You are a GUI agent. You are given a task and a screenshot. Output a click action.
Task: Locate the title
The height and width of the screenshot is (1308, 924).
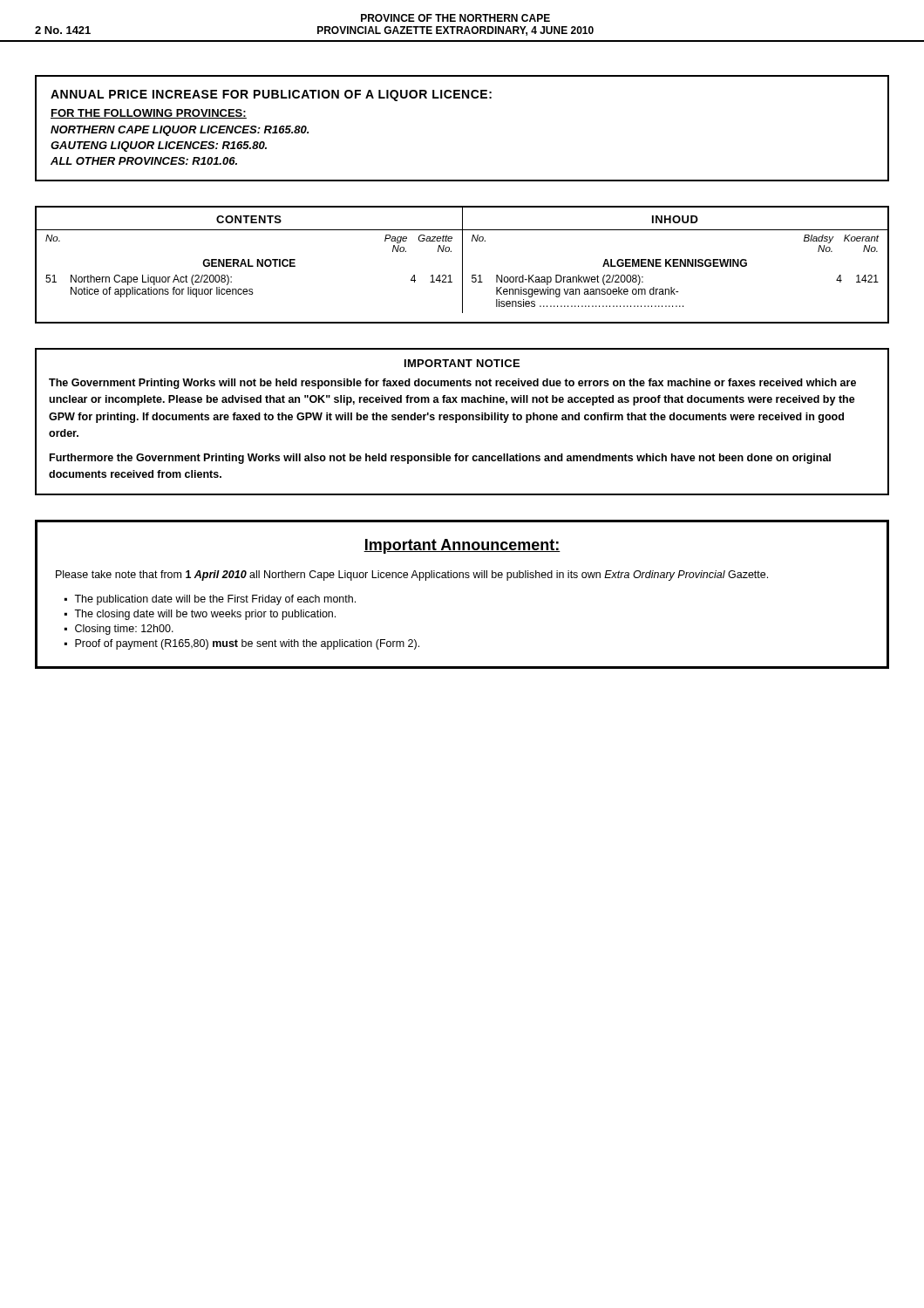tap(462, 545)
